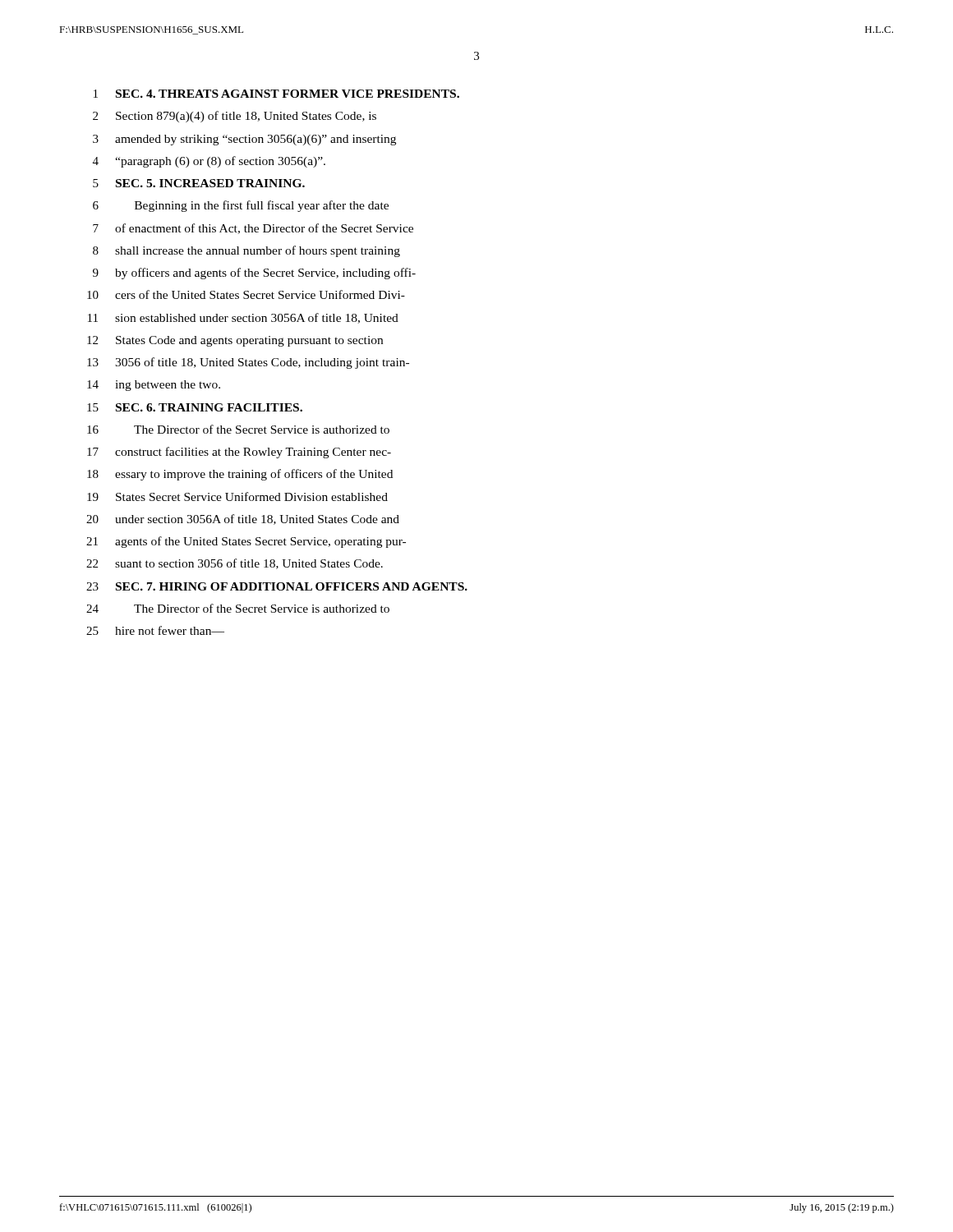
Task: Point to the text block starting "6 Beginning in the first full fiscal year"
Action: [224, 205]
